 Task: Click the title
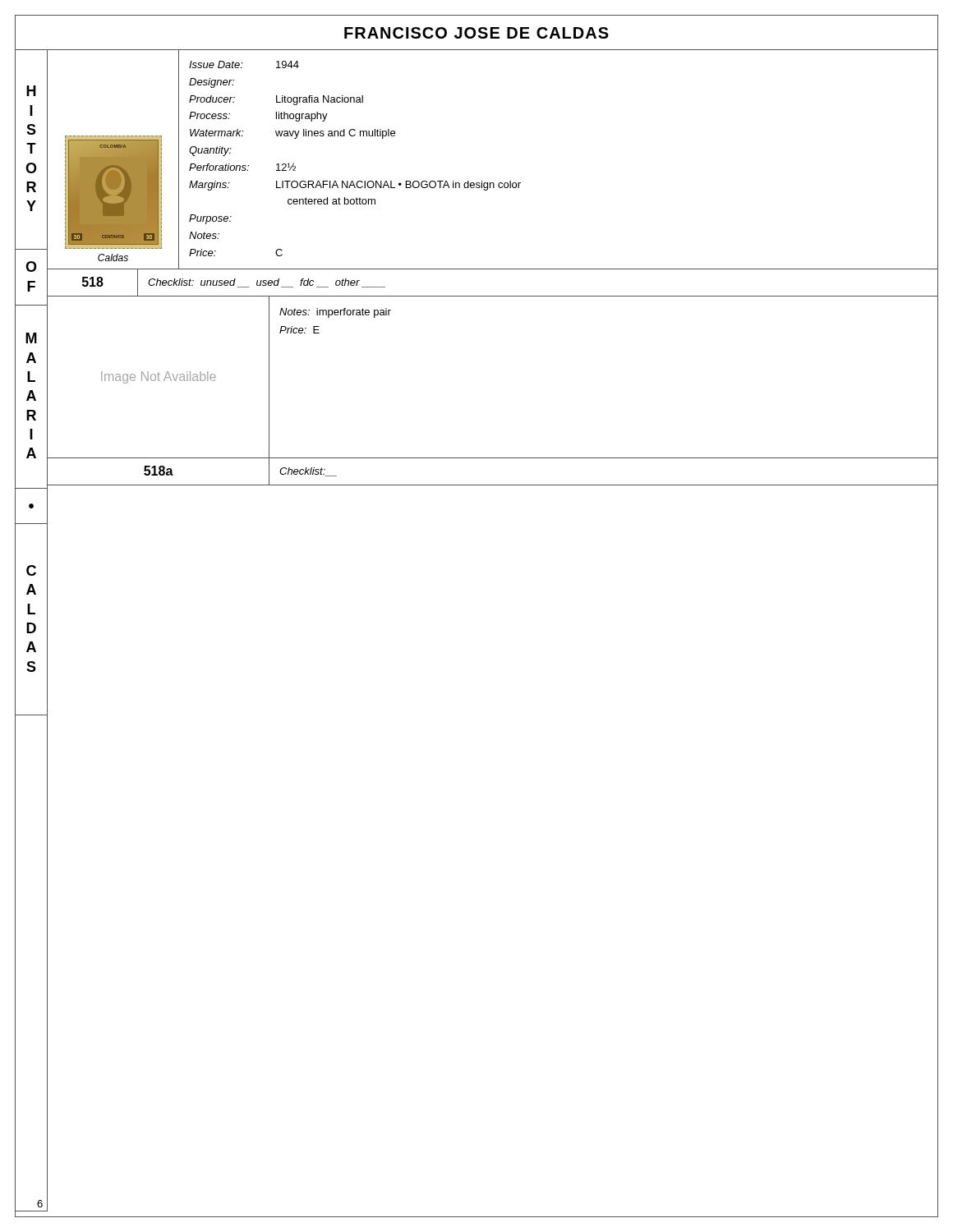pyautogui.click(x=476, y=33)
